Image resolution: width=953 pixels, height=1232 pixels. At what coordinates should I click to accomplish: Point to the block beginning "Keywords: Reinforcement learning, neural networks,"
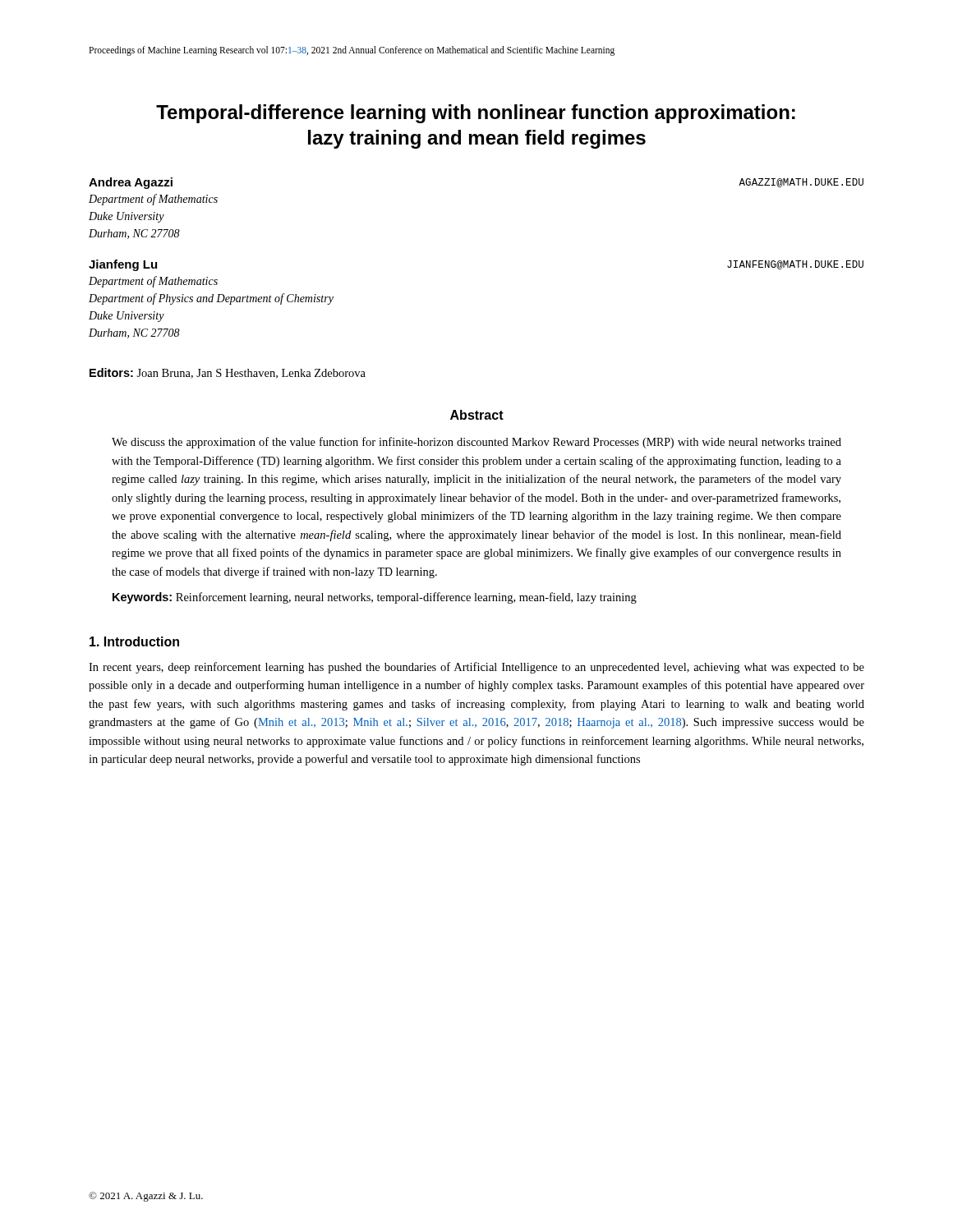click(374, 597)
